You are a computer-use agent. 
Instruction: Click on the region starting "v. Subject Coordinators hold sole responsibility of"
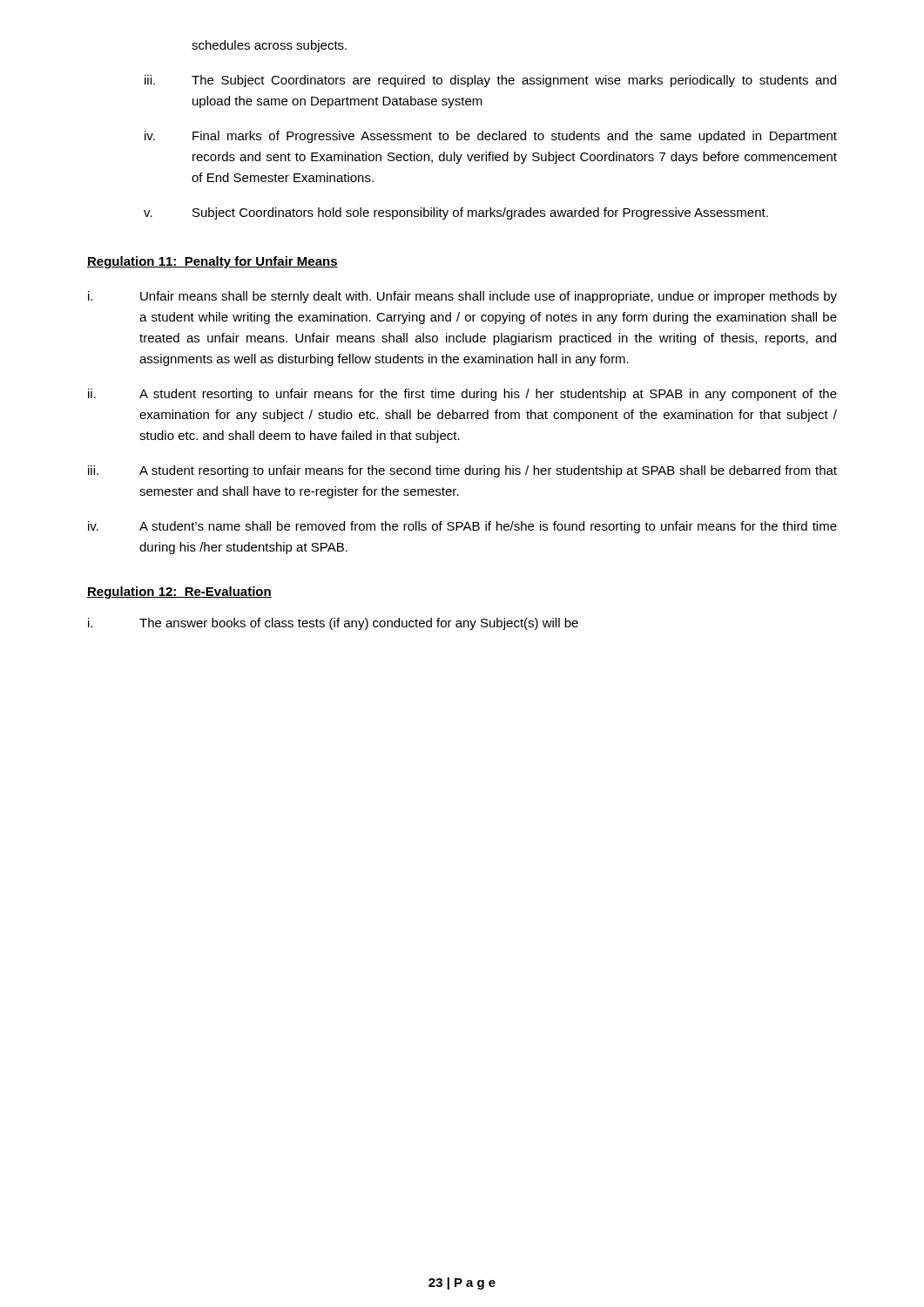pyautogui.click(x=462, y=213)
